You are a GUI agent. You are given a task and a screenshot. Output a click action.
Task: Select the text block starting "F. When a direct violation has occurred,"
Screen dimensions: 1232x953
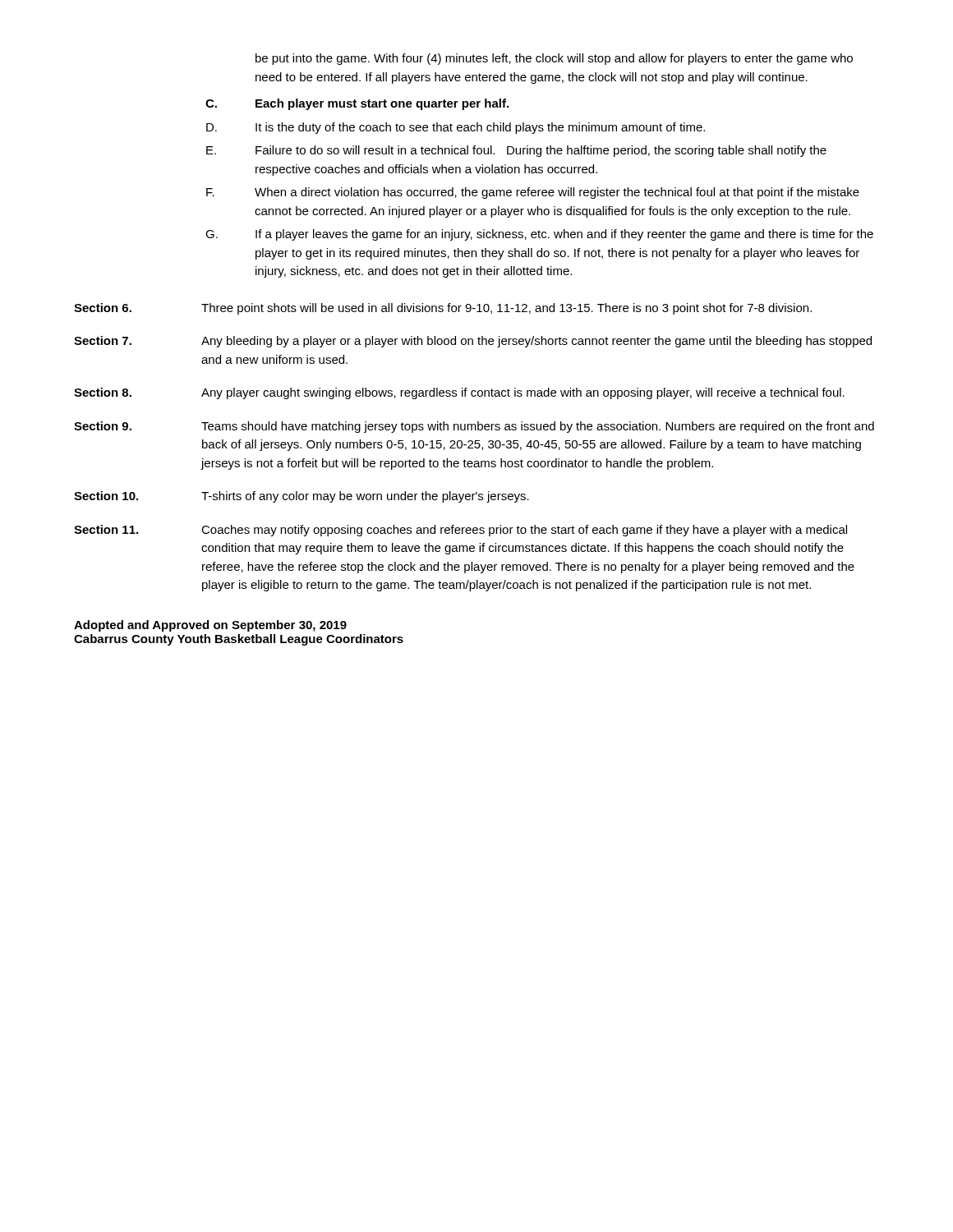tap(542, 202)
